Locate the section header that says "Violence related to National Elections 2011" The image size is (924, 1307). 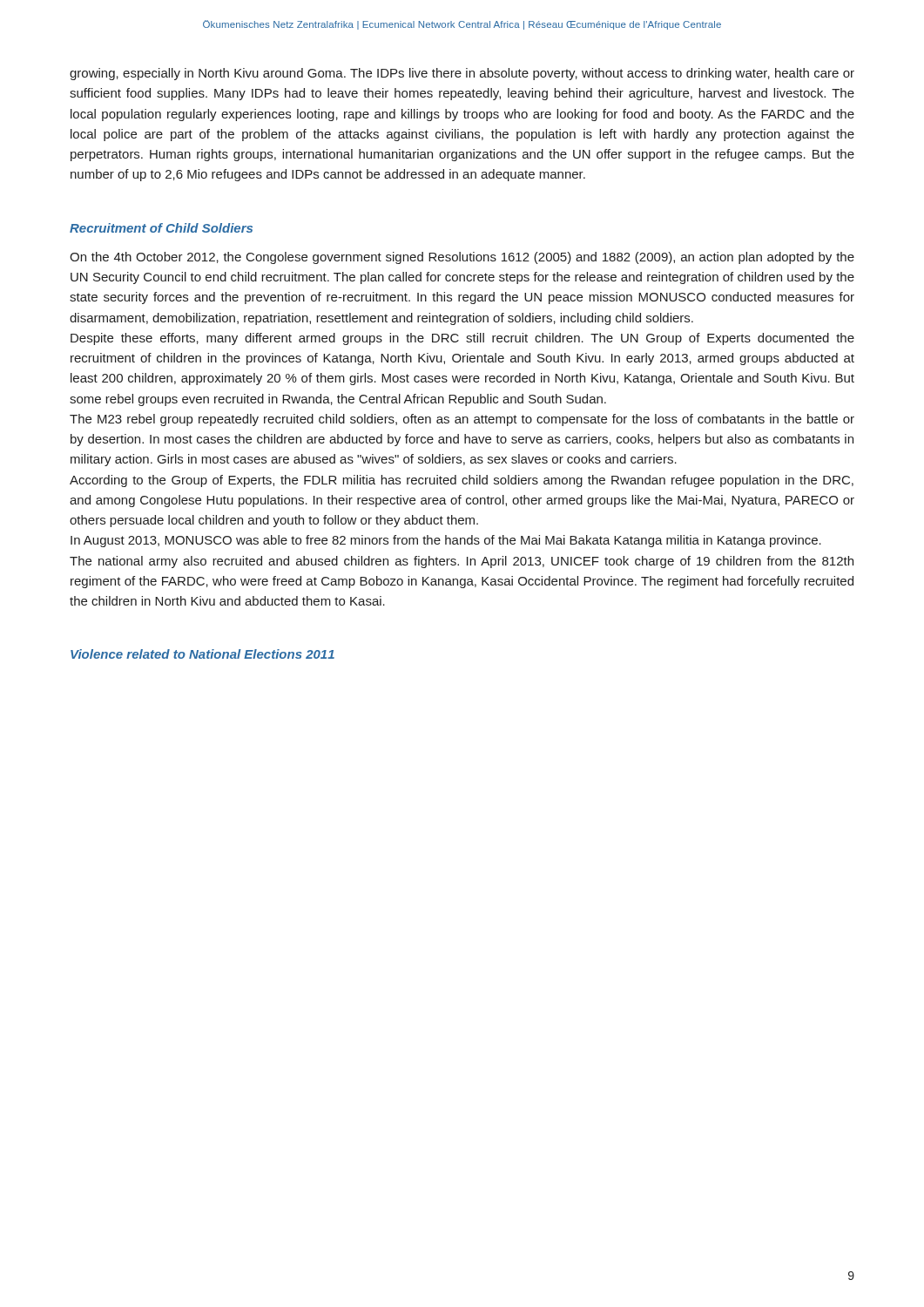(x=202, y=654)
